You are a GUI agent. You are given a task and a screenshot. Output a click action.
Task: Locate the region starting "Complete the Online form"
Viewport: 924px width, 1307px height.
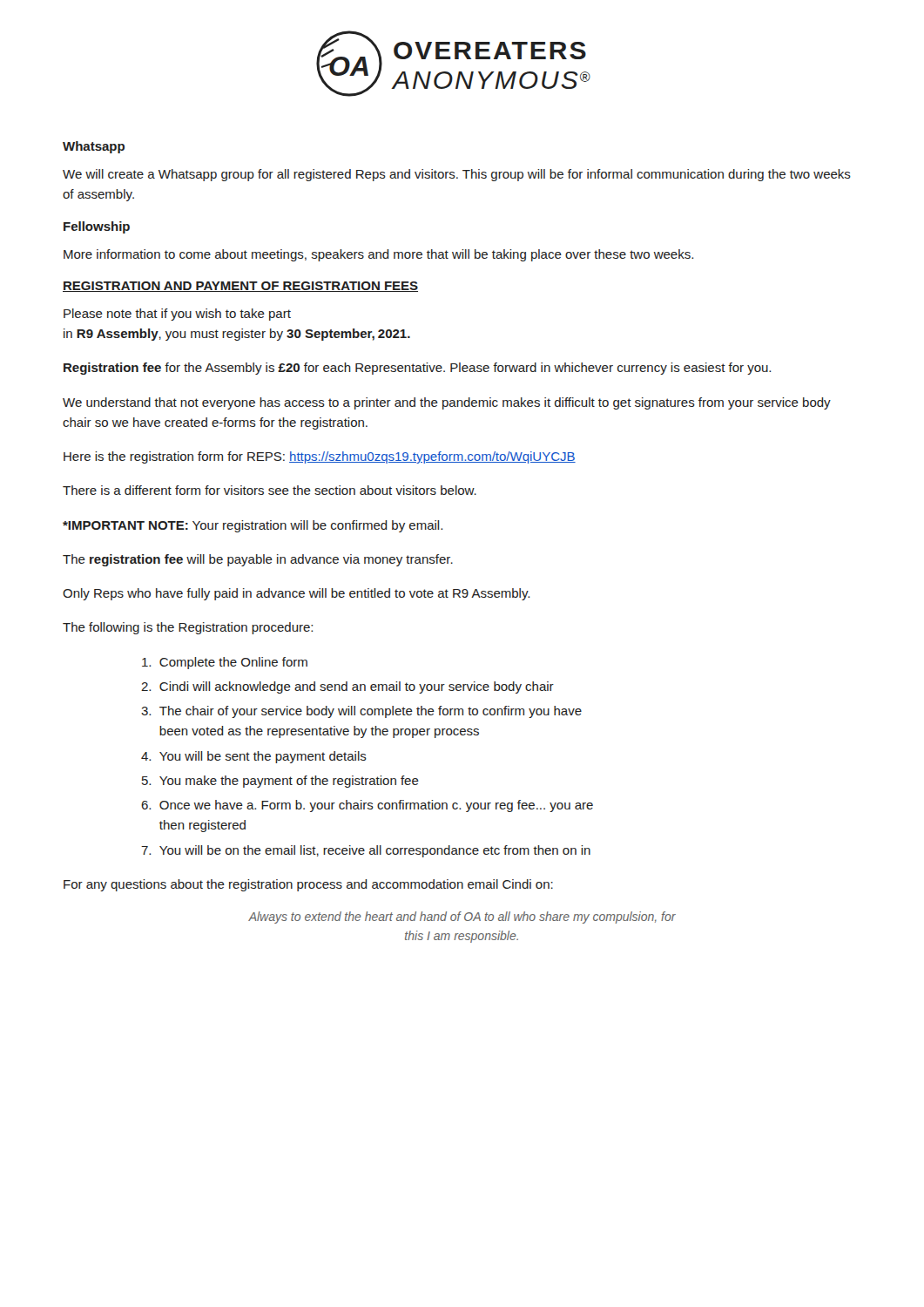click(x=225, y=661)
